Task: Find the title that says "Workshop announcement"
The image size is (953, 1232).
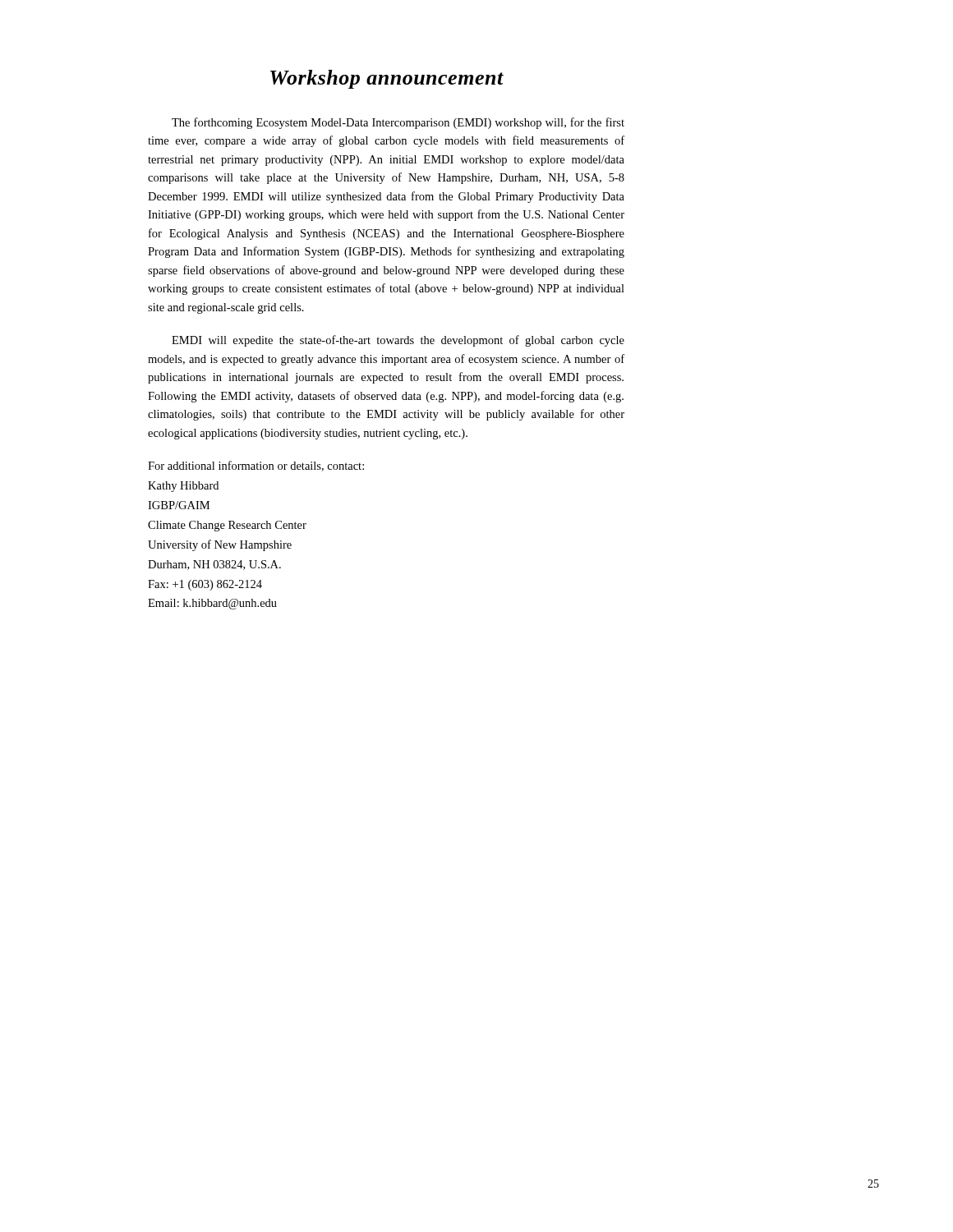Action: point(386,78)
